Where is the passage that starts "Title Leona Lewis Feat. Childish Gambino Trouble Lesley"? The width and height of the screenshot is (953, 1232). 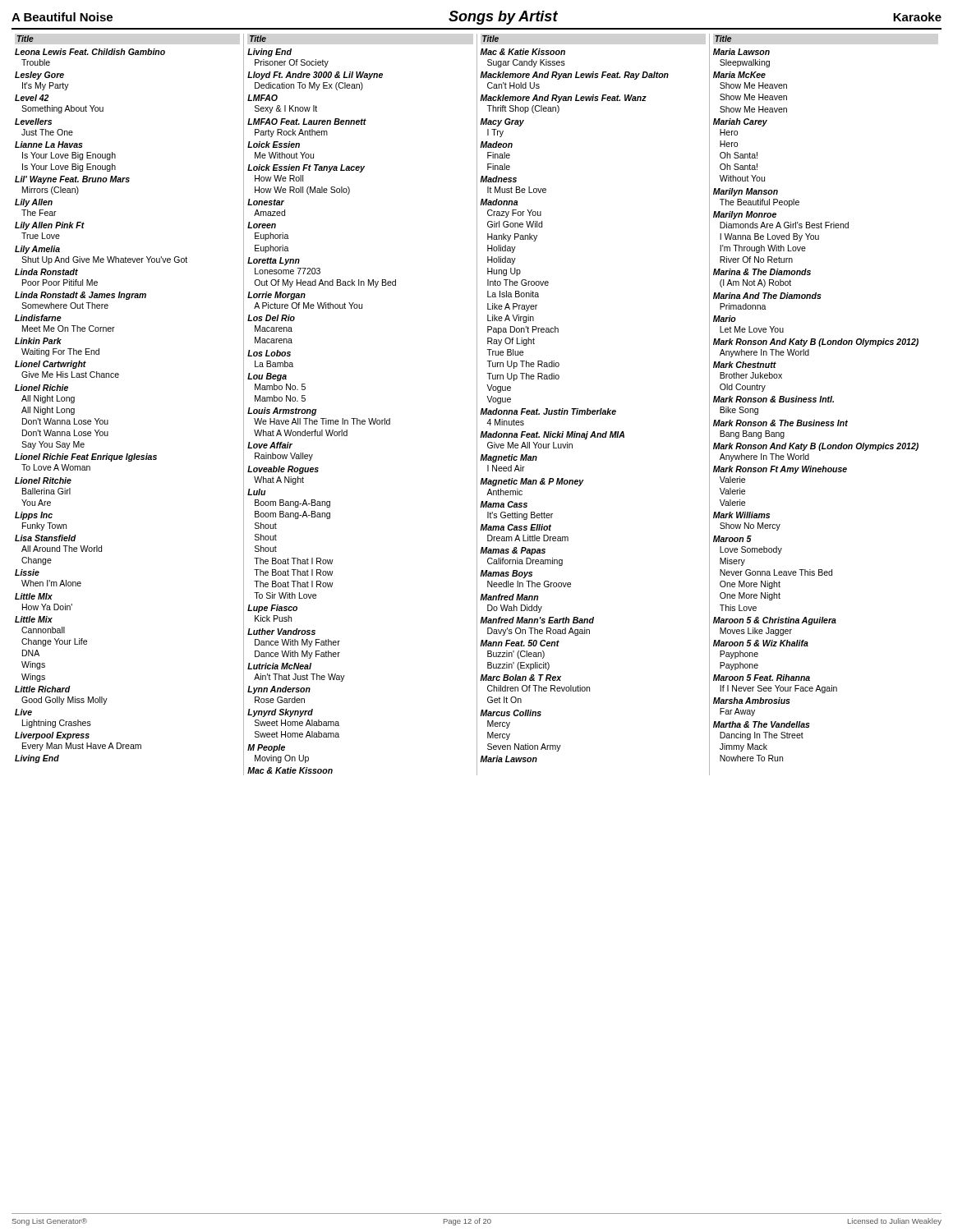pyautogui.click(x=25, y=39)
